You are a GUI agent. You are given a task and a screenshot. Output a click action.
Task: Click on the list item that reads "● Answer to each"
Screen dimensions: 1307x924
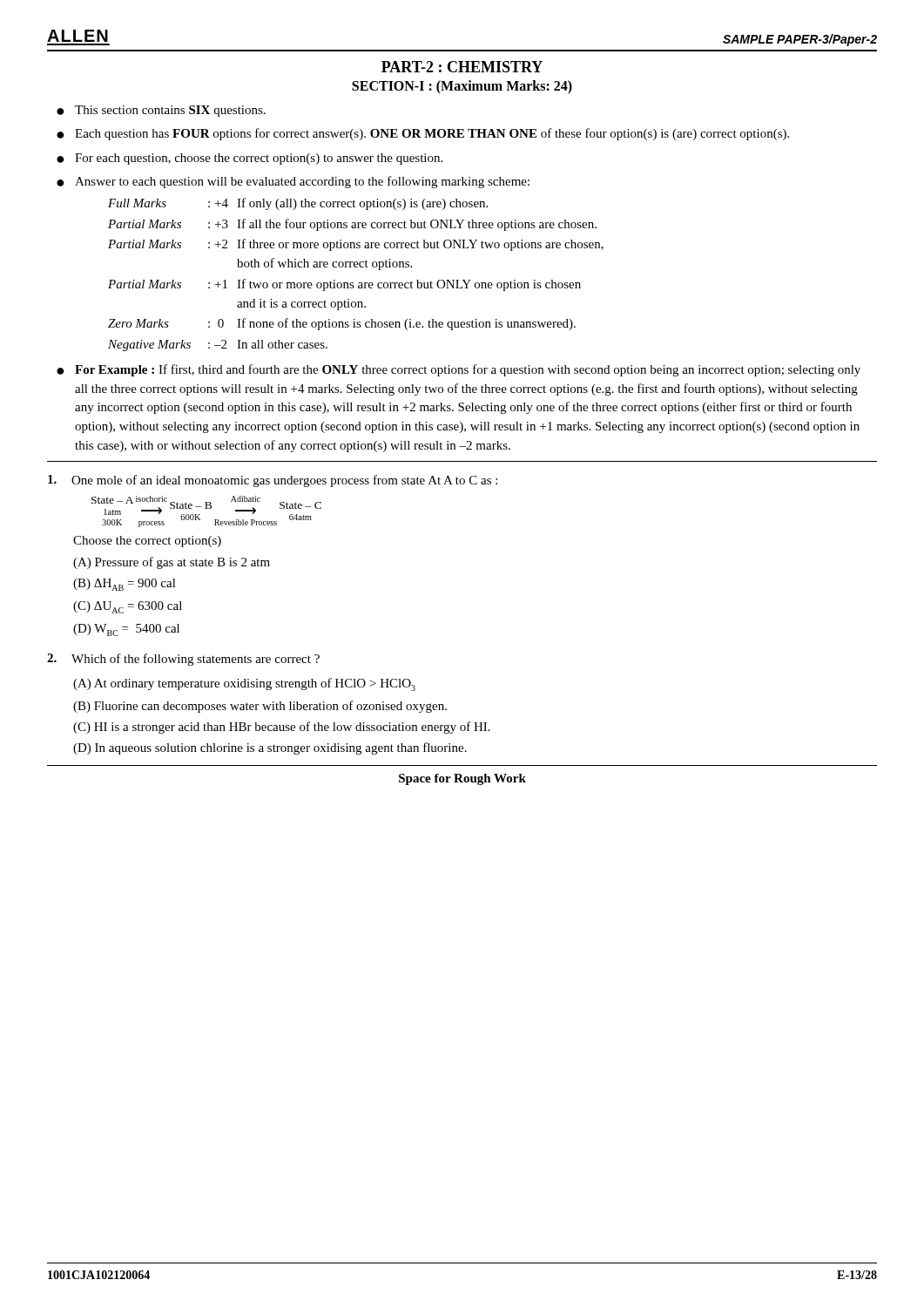[x=293, y=182]
